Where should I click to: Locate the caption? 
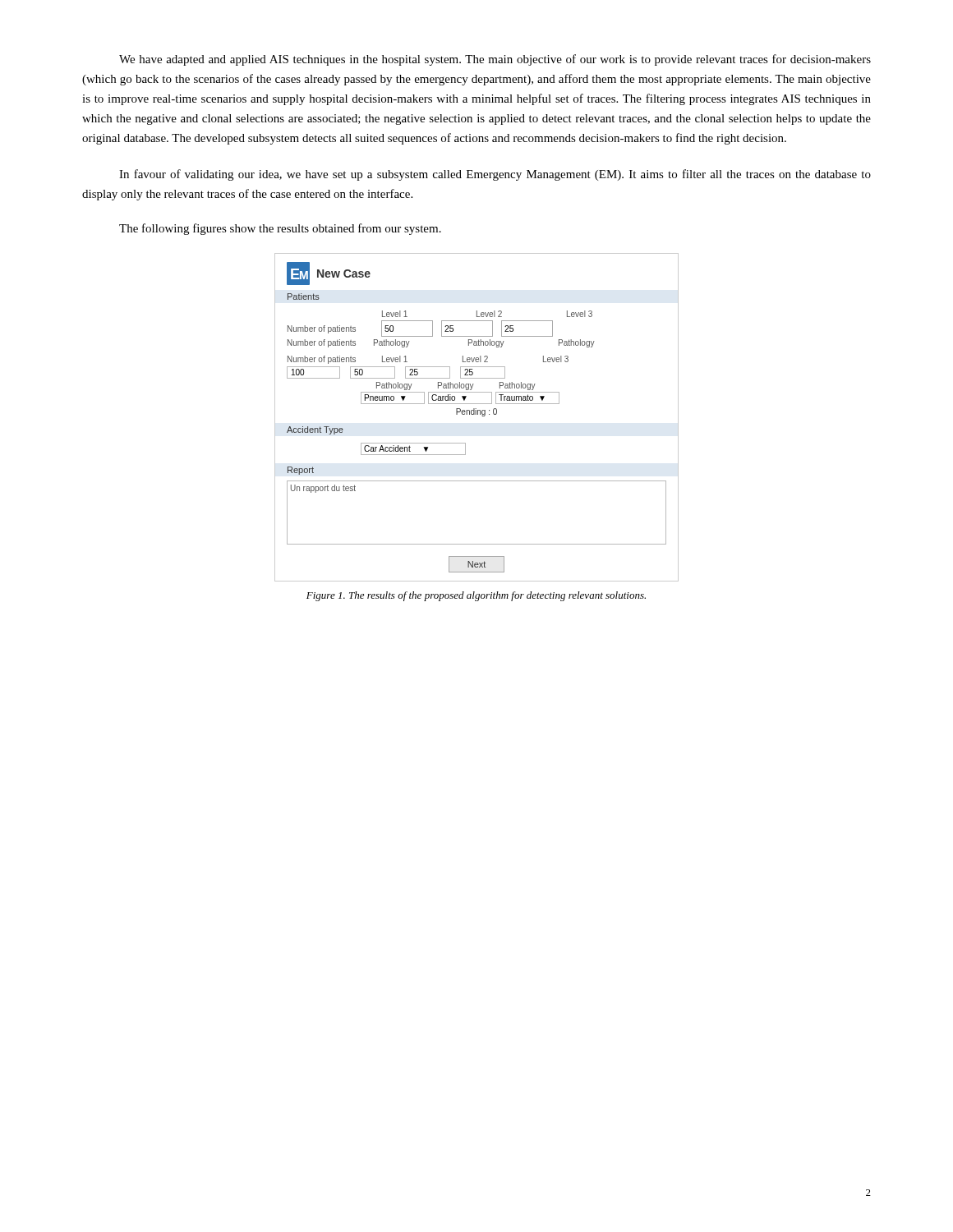pos(476,595)
